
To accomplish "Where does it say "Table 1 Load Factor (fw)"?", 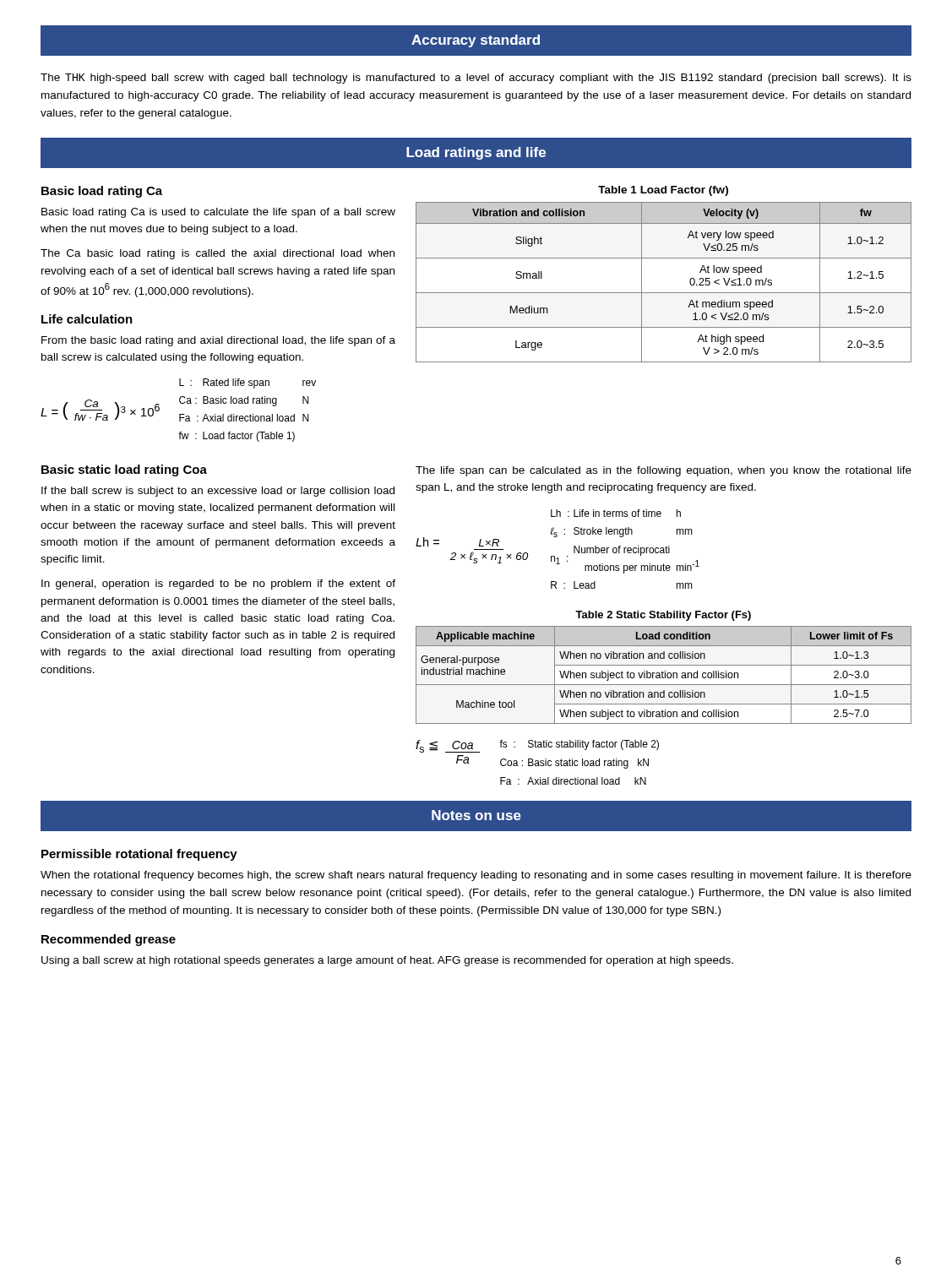I will tap(663, 189).
